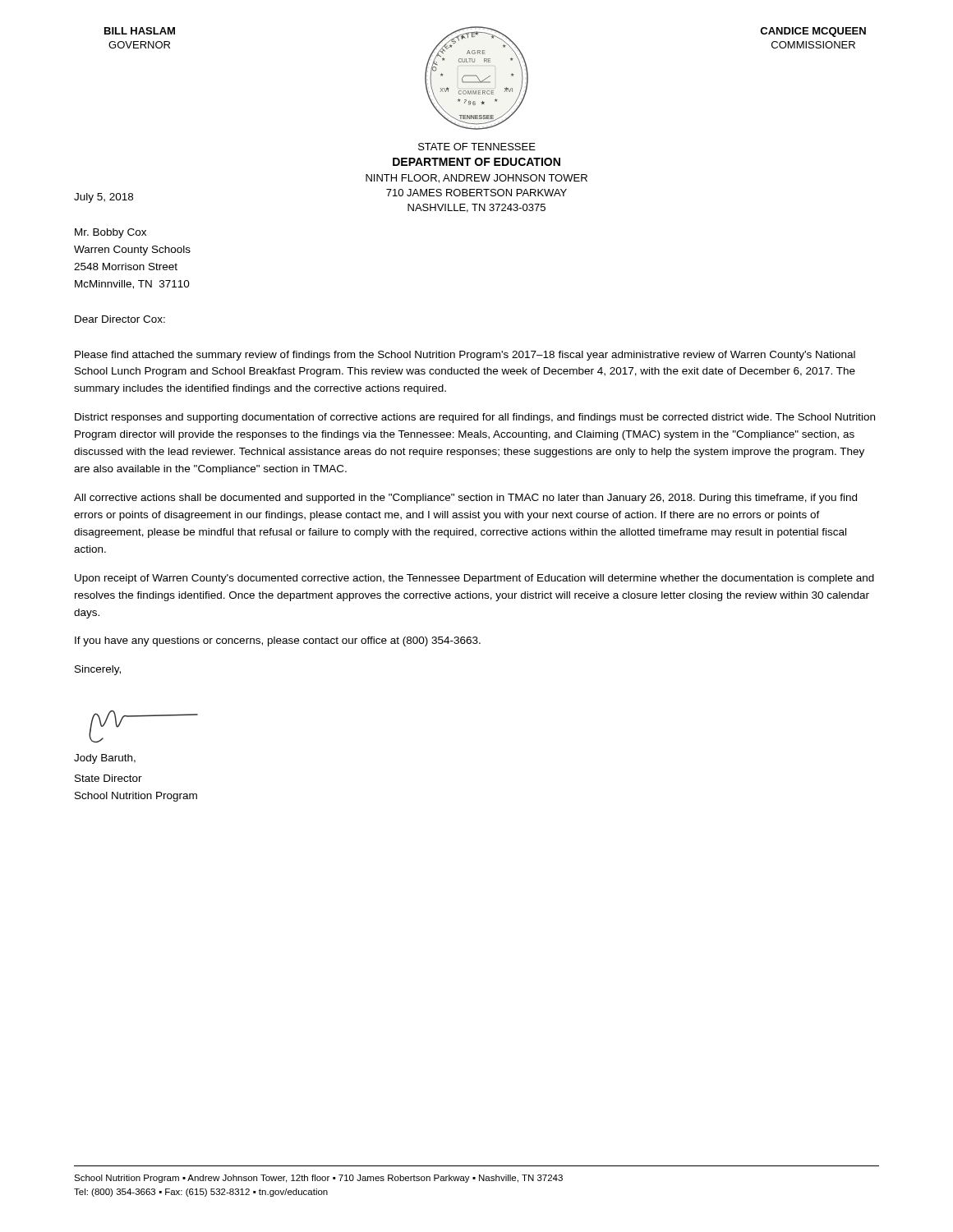Screen dimensions: 1232x953
Task: Navigate to the element starting "All corrective actions shall"
Action: click(x=466, y=523)
